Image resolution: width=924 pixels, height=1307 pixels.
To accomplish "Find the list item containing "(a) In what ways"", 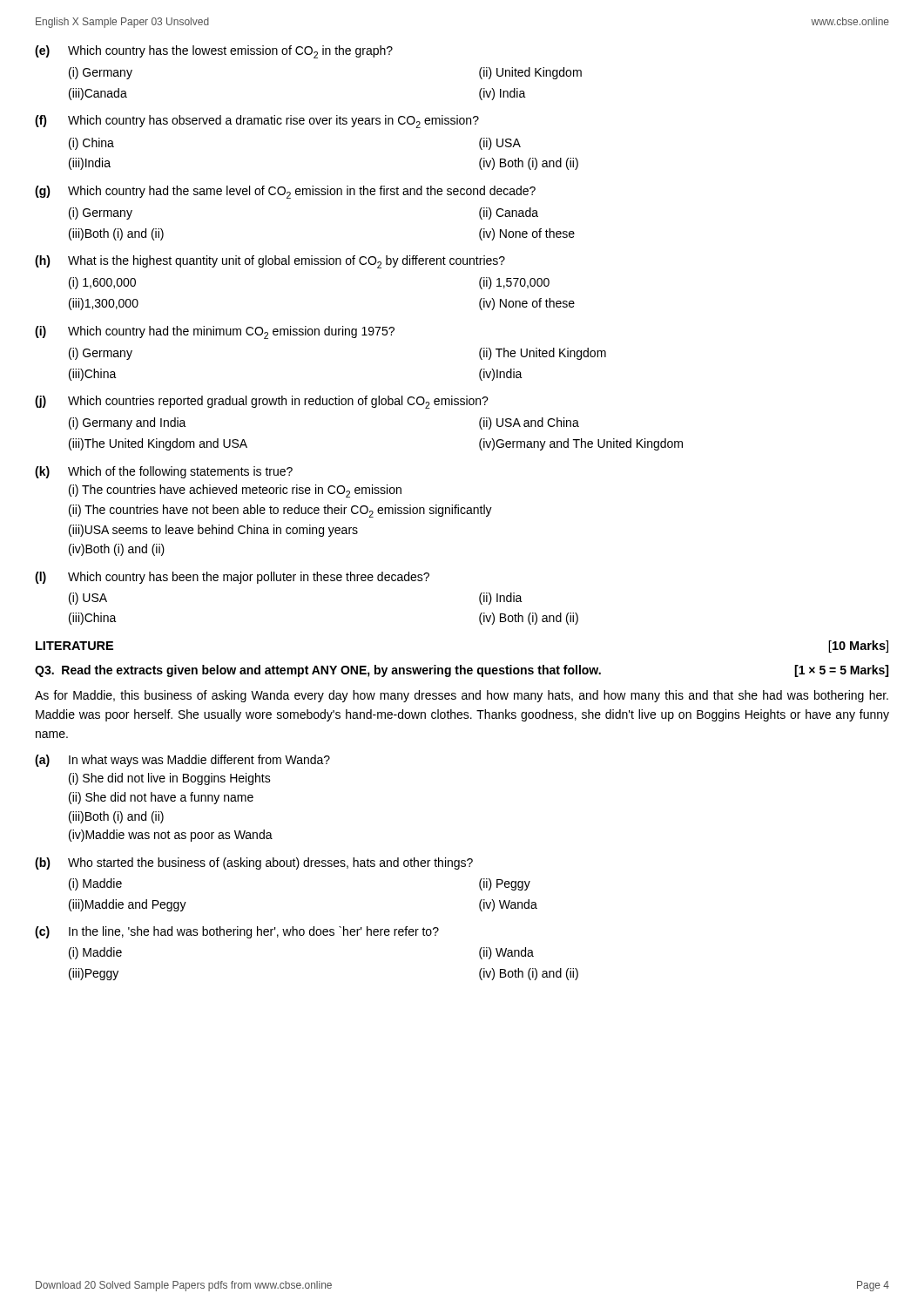I will (x=182, y=761).
